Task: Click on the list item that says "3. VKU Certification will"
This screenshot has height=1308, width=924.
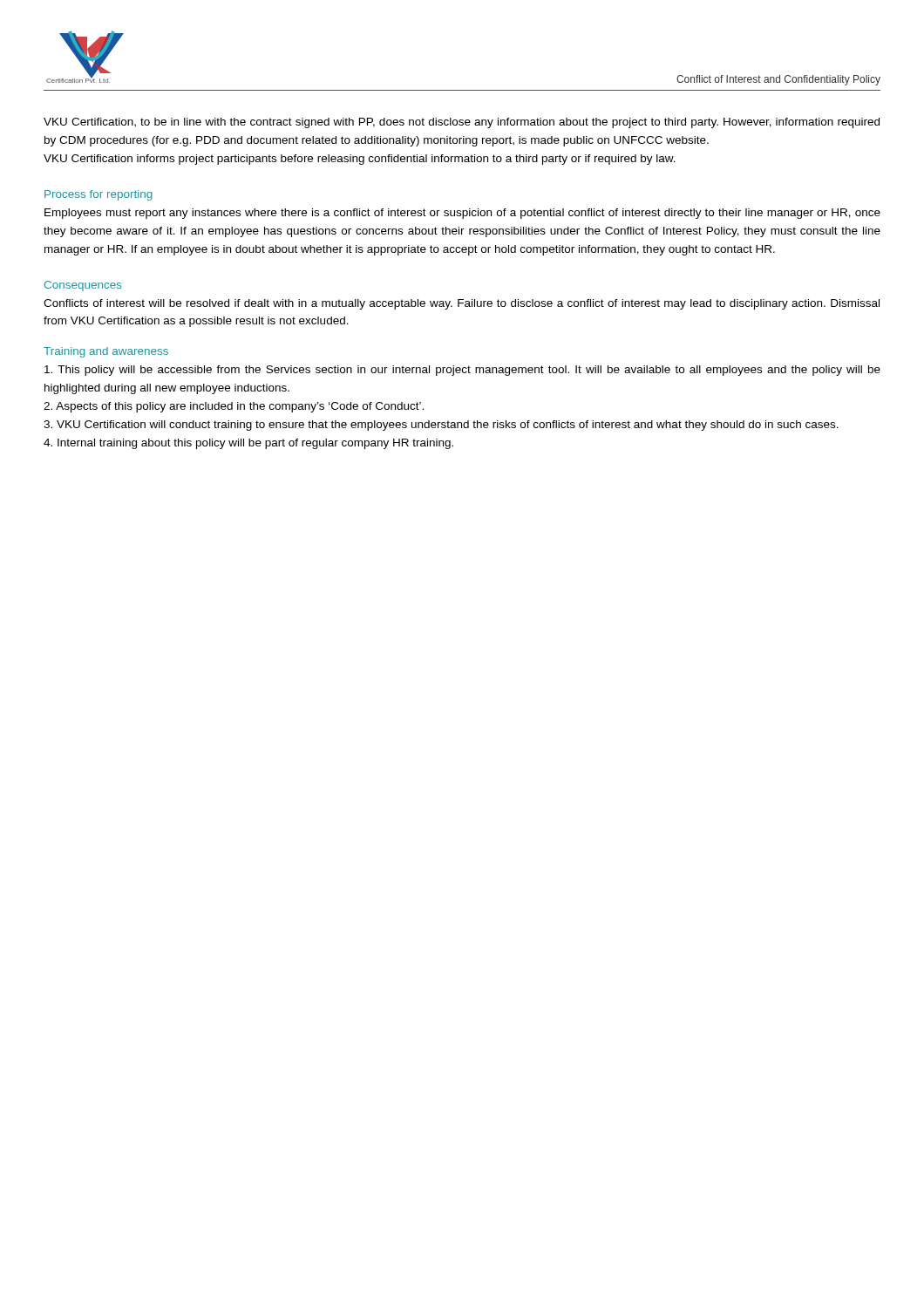Action: tap(441, 424)
